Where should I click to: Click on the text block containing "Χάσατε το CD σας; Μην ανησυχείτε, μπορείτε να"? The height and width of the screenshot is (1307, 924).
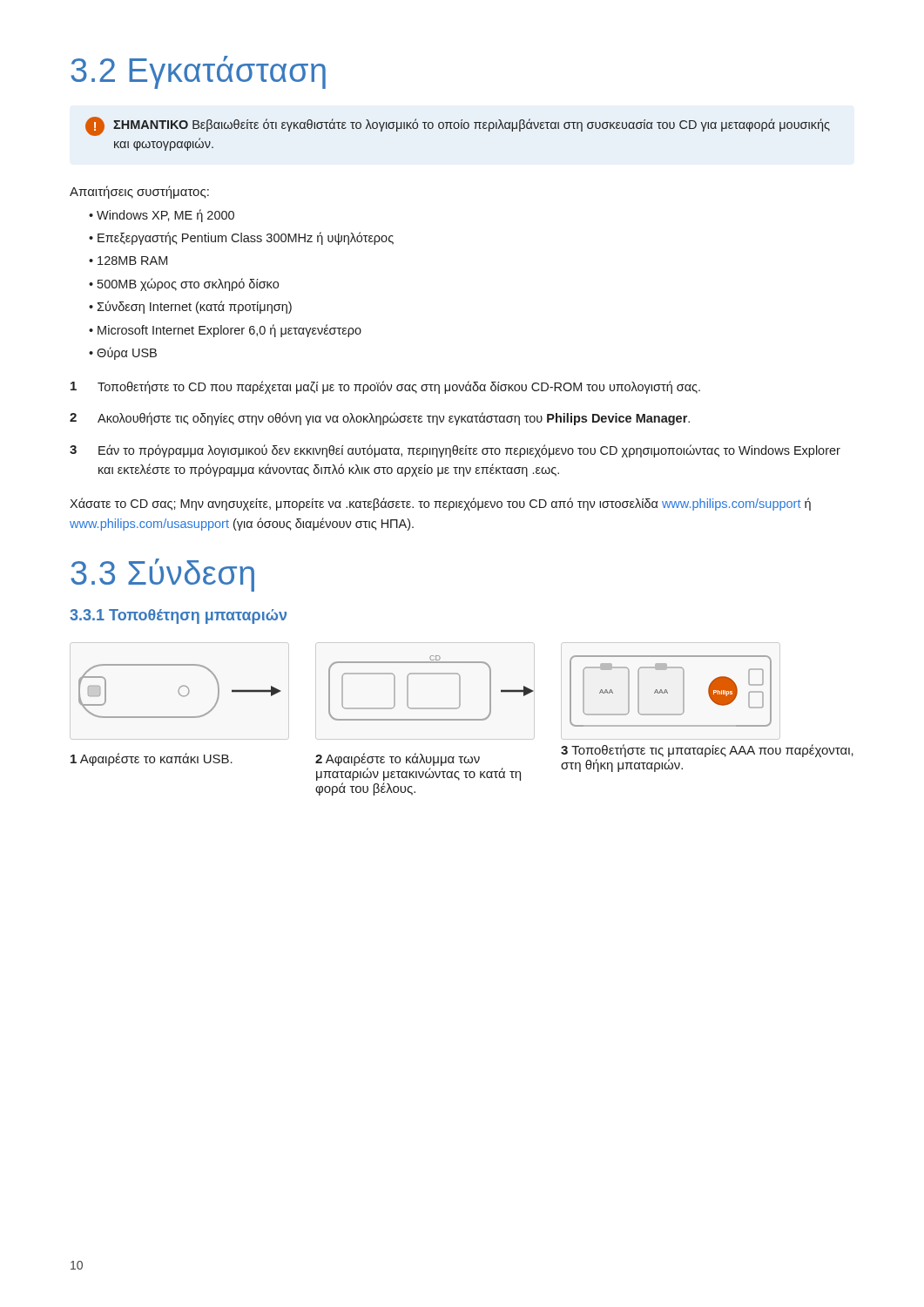pos(462,514)
